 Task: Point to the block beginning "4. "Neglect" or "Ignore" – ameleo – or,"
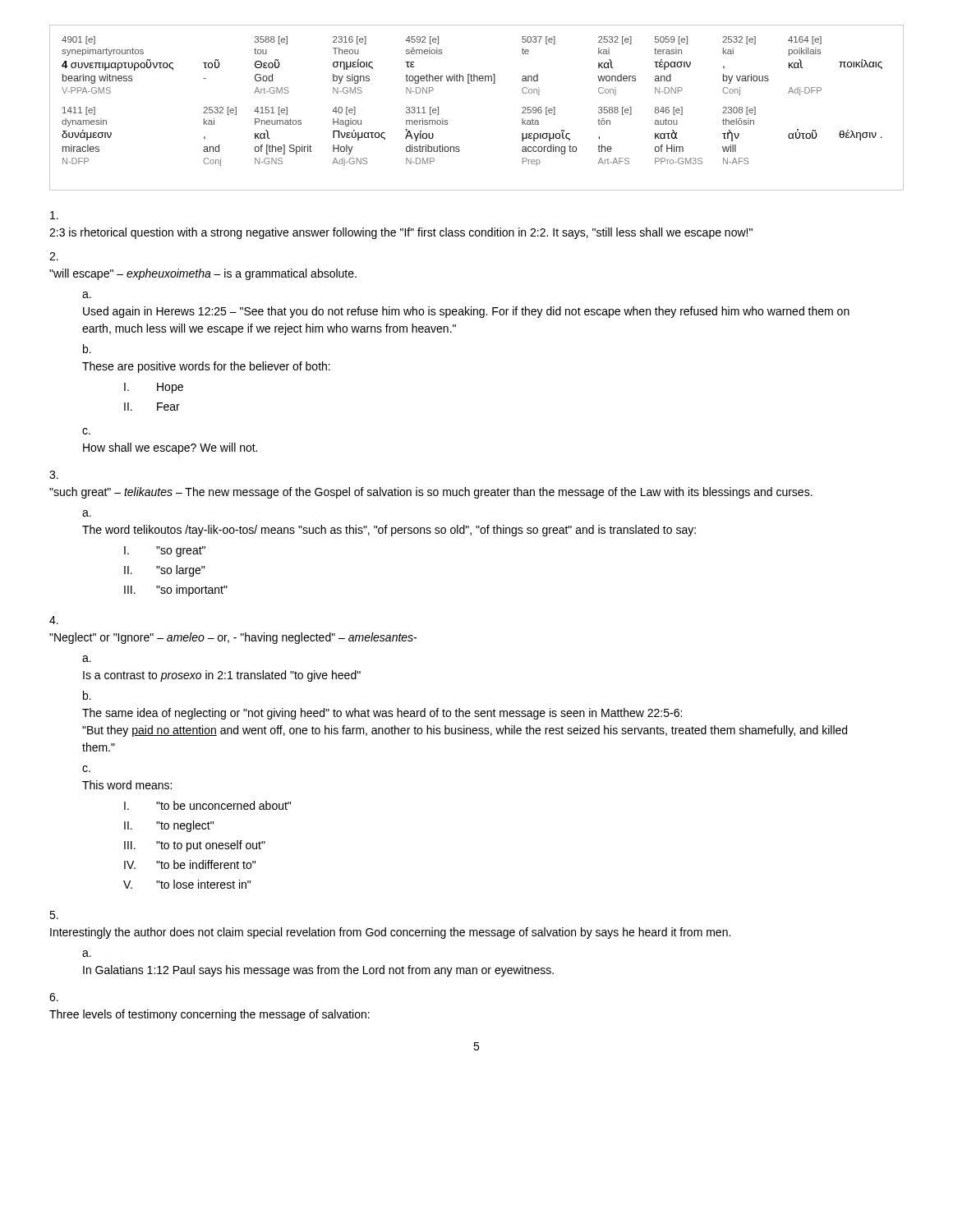click(x=54, y=620)
